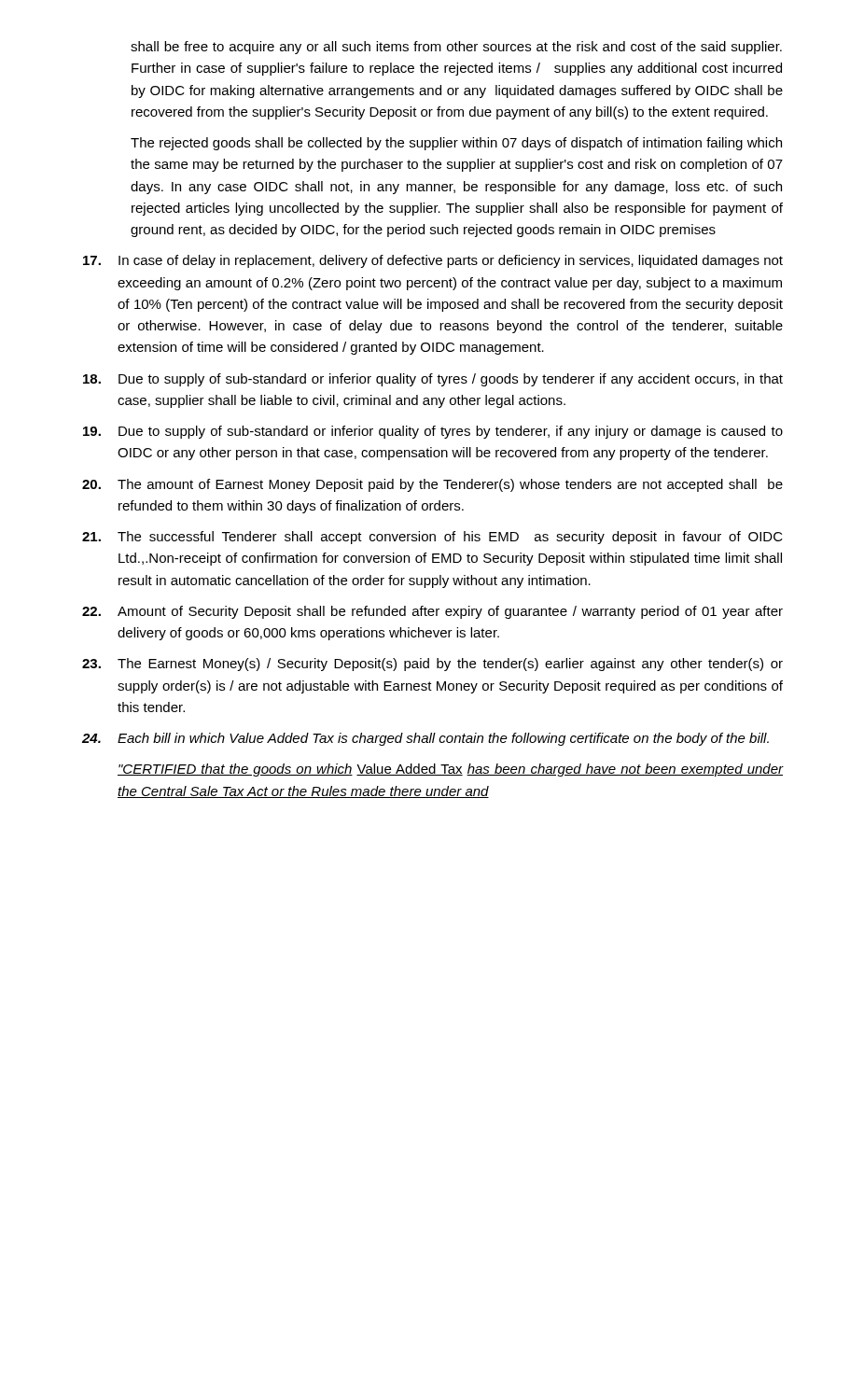Screen dimensions: 1400x850
Task: Click on the region starting "19. Due to"
Action: click(432, 442)
